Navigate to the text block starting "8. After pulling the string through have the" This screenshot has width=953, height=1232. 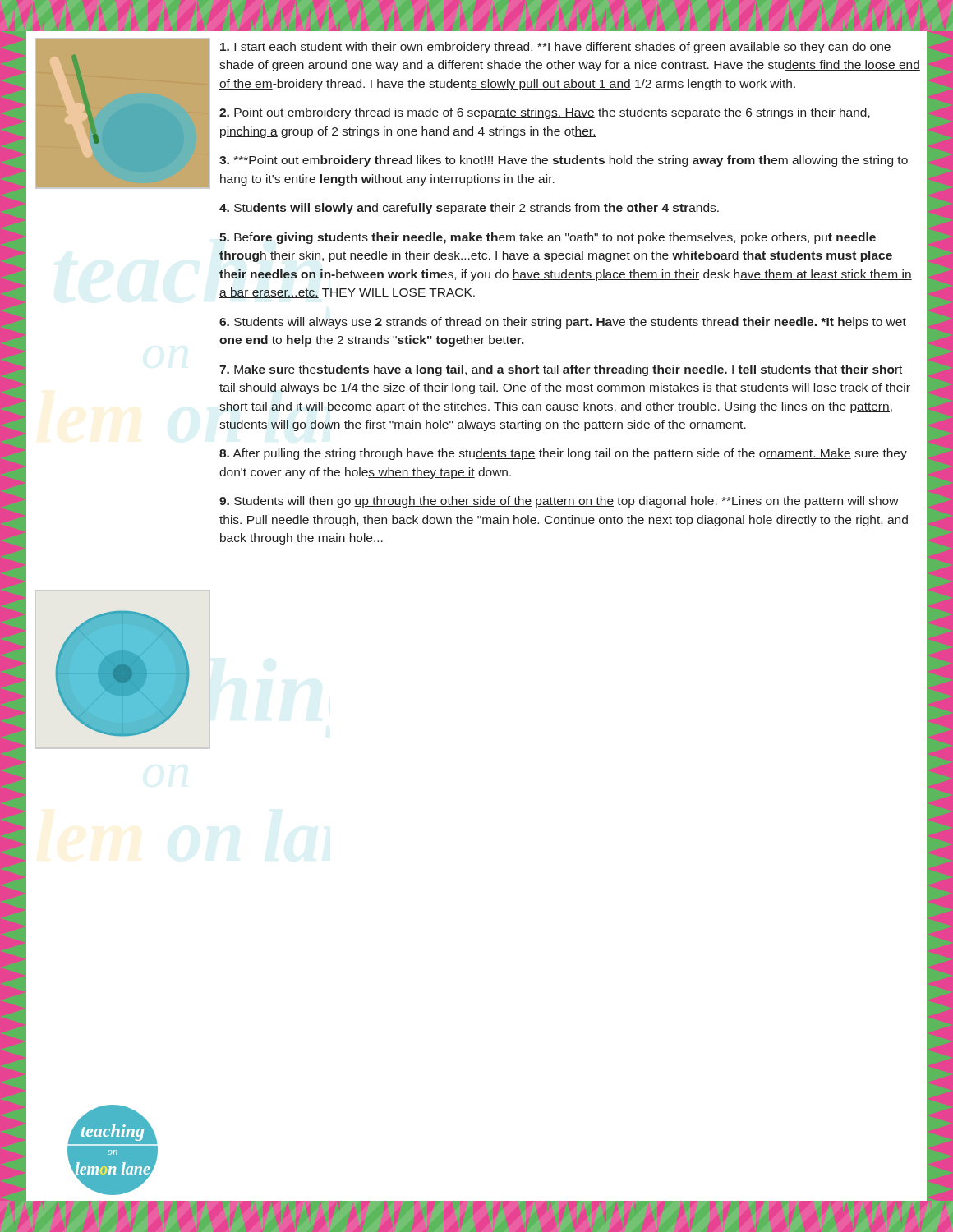click(x=563, y=463)
